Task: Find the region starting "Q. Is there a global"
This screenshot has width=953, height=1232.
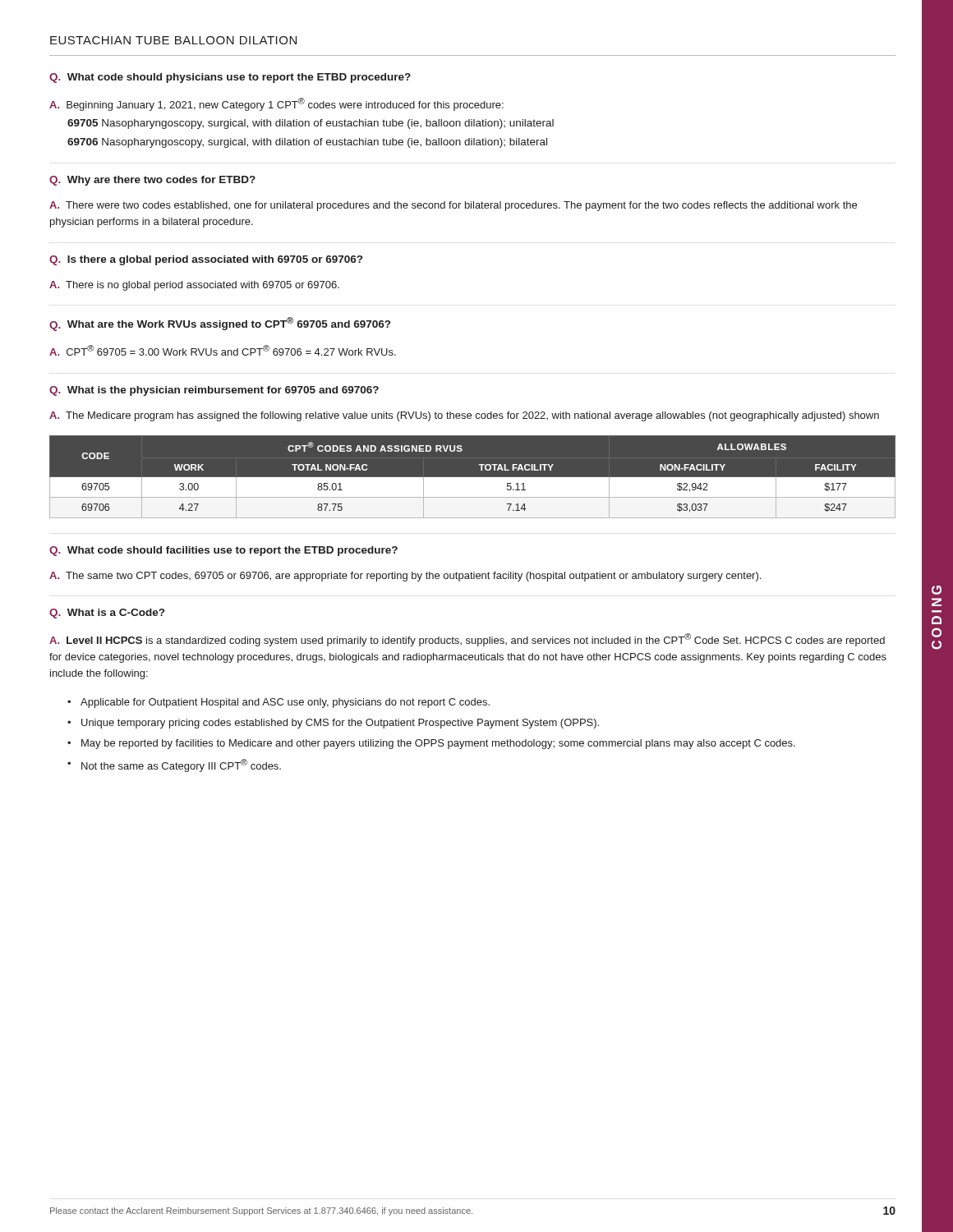Action: (206, 260)
